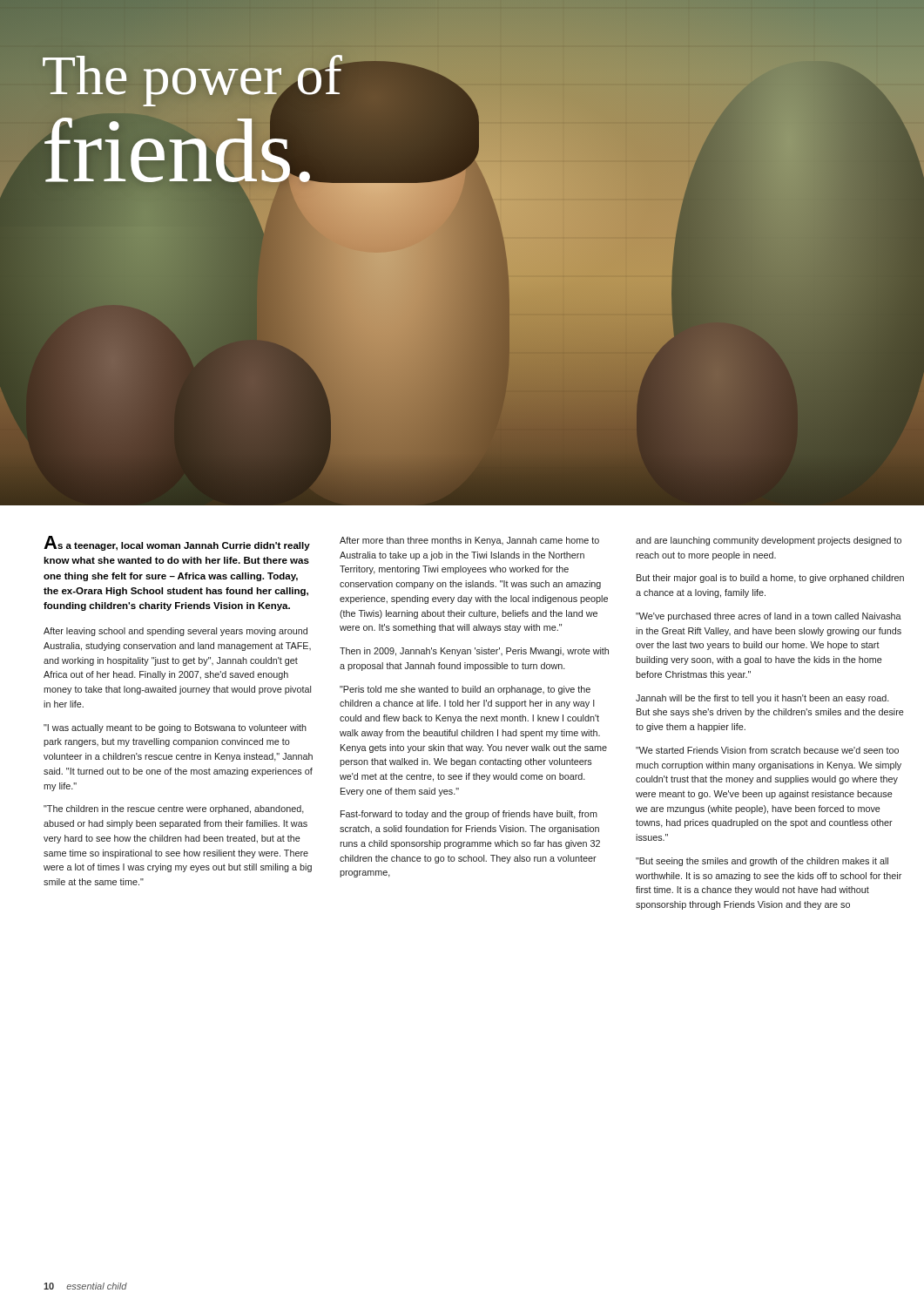Select the title that says "The power of friends."
This screenshot has height=1307, width=924.
(x=192, y=121)
